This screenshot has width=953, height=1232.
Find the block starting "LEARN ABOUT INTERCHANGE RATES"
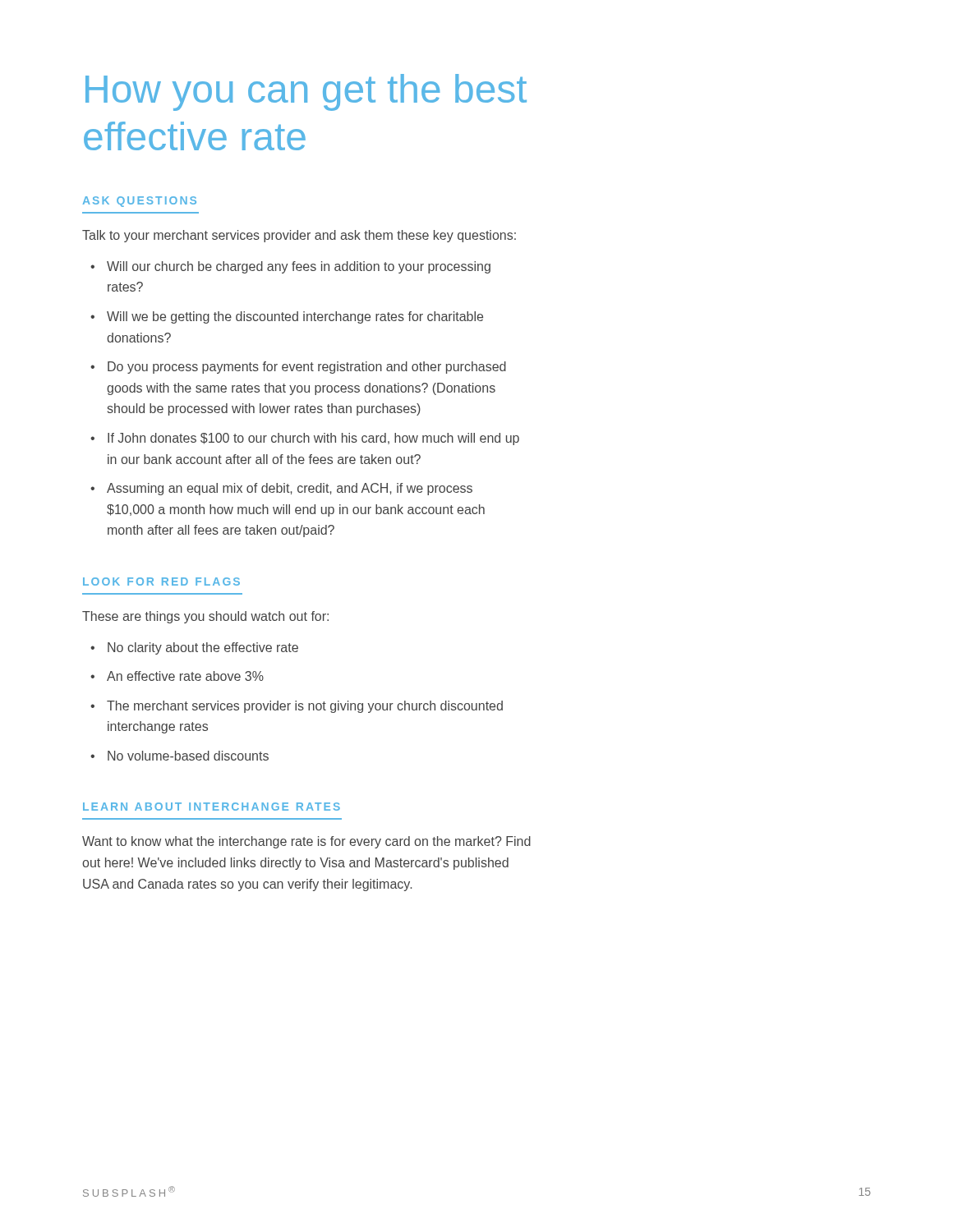pyautogui.click(x=212, y=810)
